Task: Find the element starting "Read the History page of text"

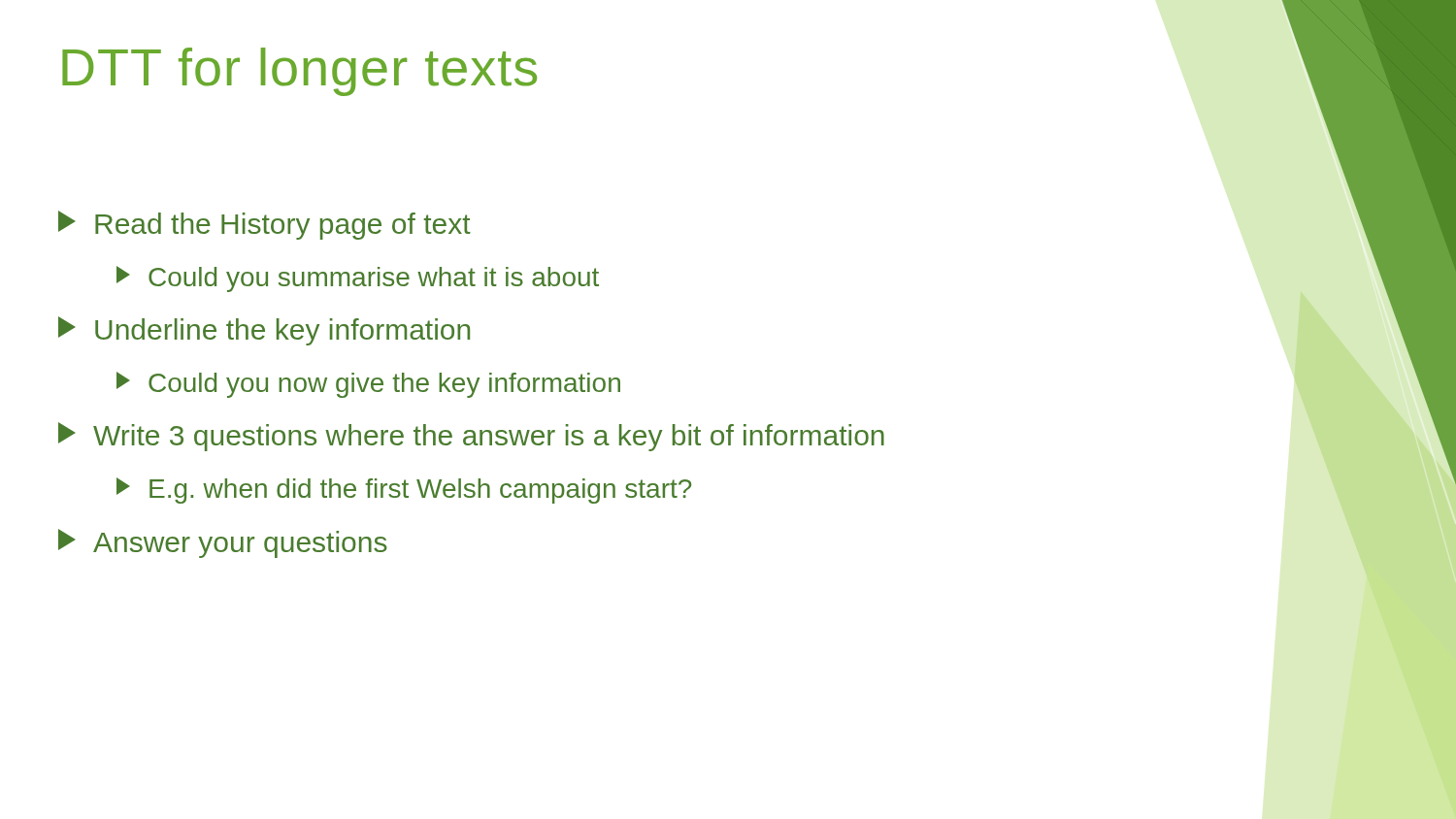Action: [x=264, y=224]
